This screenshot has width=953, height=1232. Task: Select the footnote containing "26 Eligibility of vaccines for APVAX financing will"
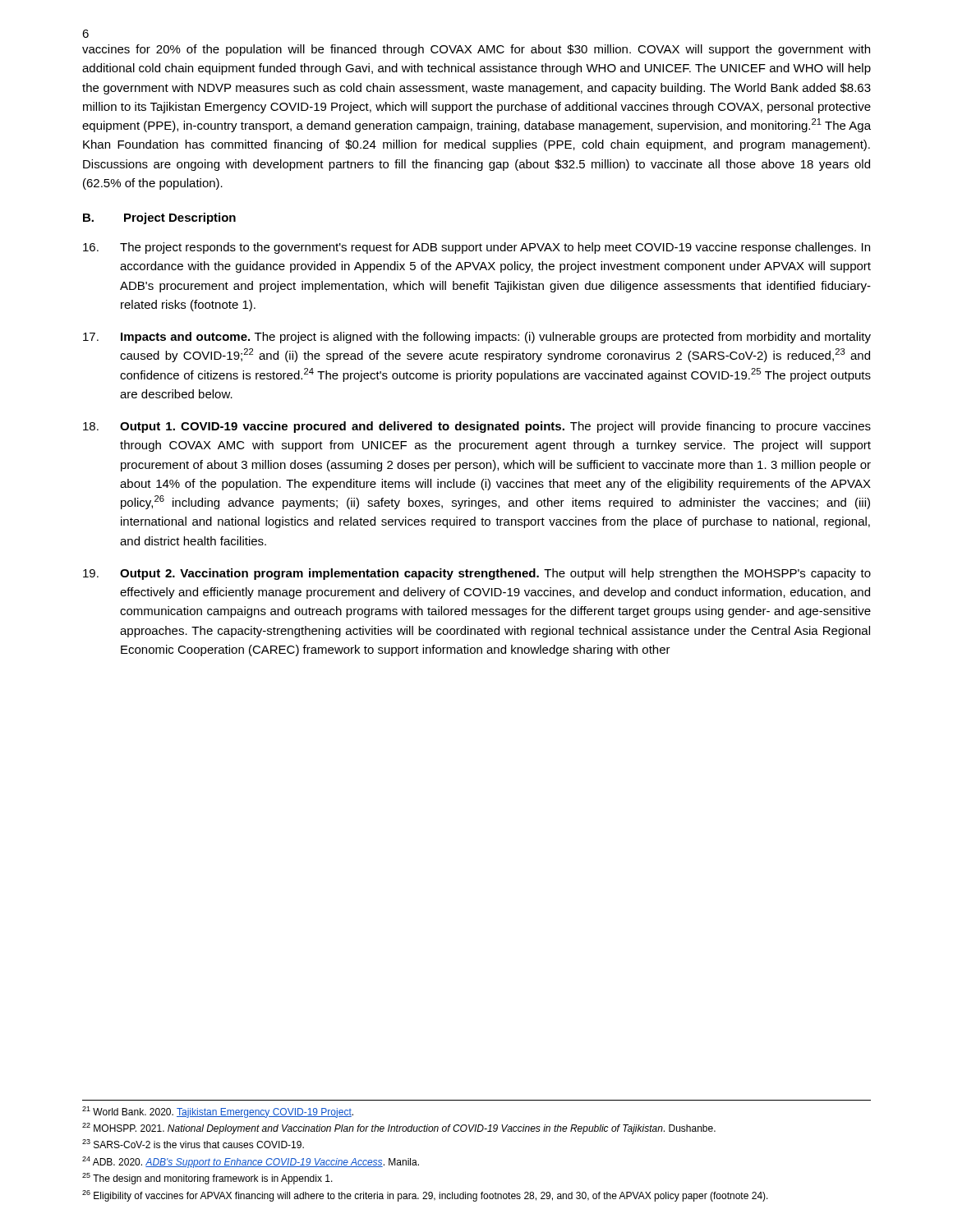click(x=425, y=1195)
